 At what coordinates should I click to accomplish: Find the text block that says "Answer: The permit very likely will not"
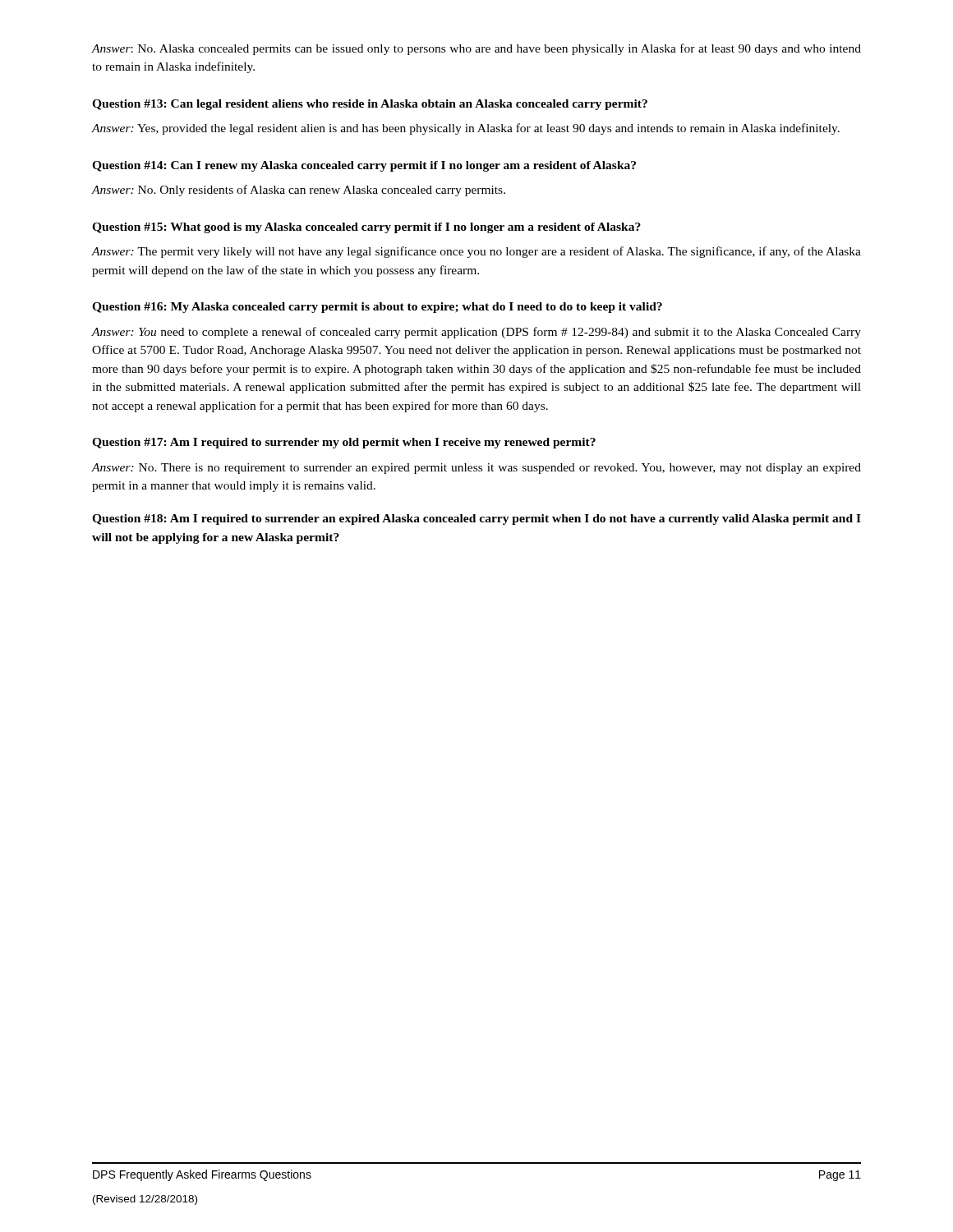476,260
